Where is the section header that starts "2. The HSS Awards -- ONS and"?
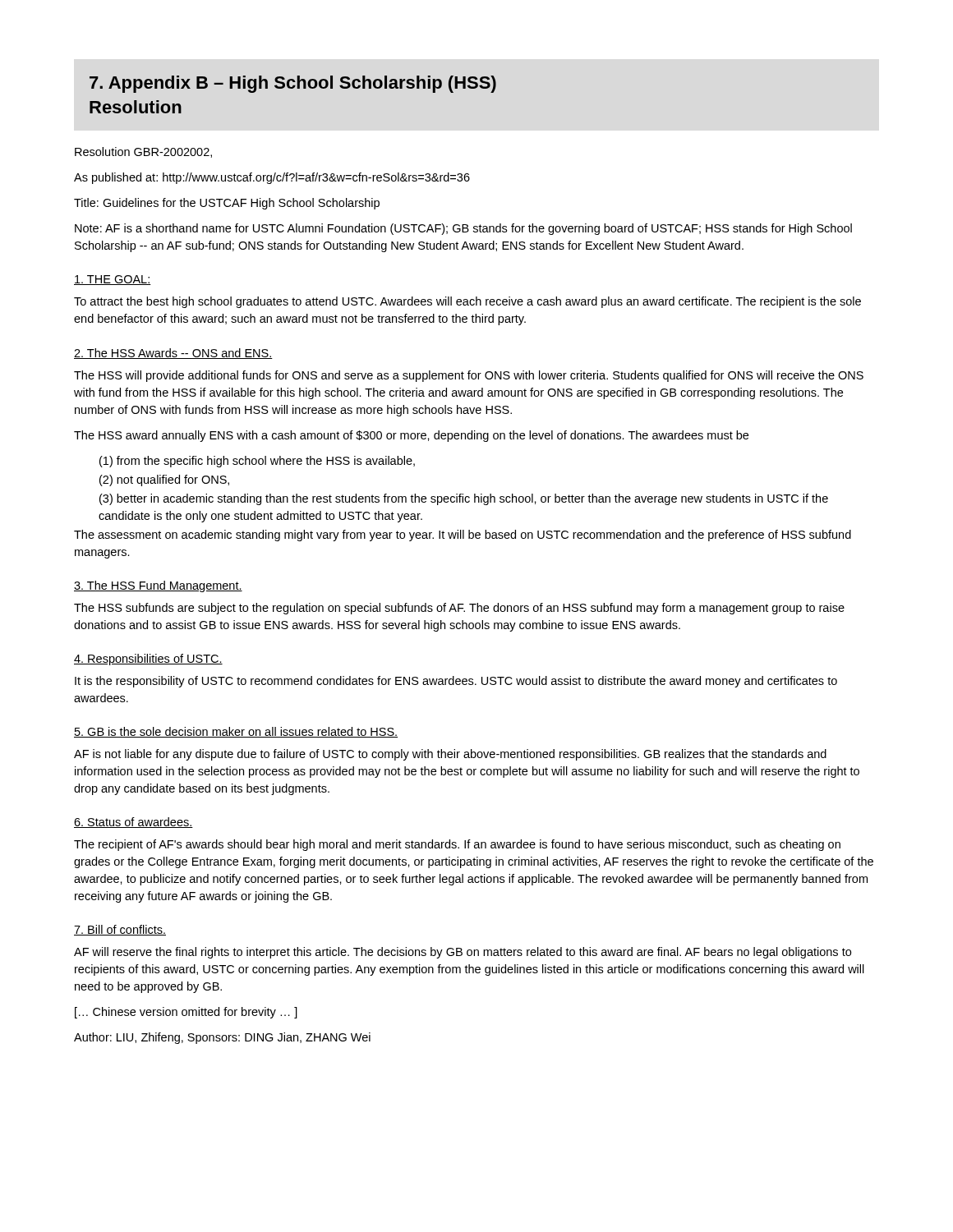The image size is (953, 1232). click(x=173, y=353)
